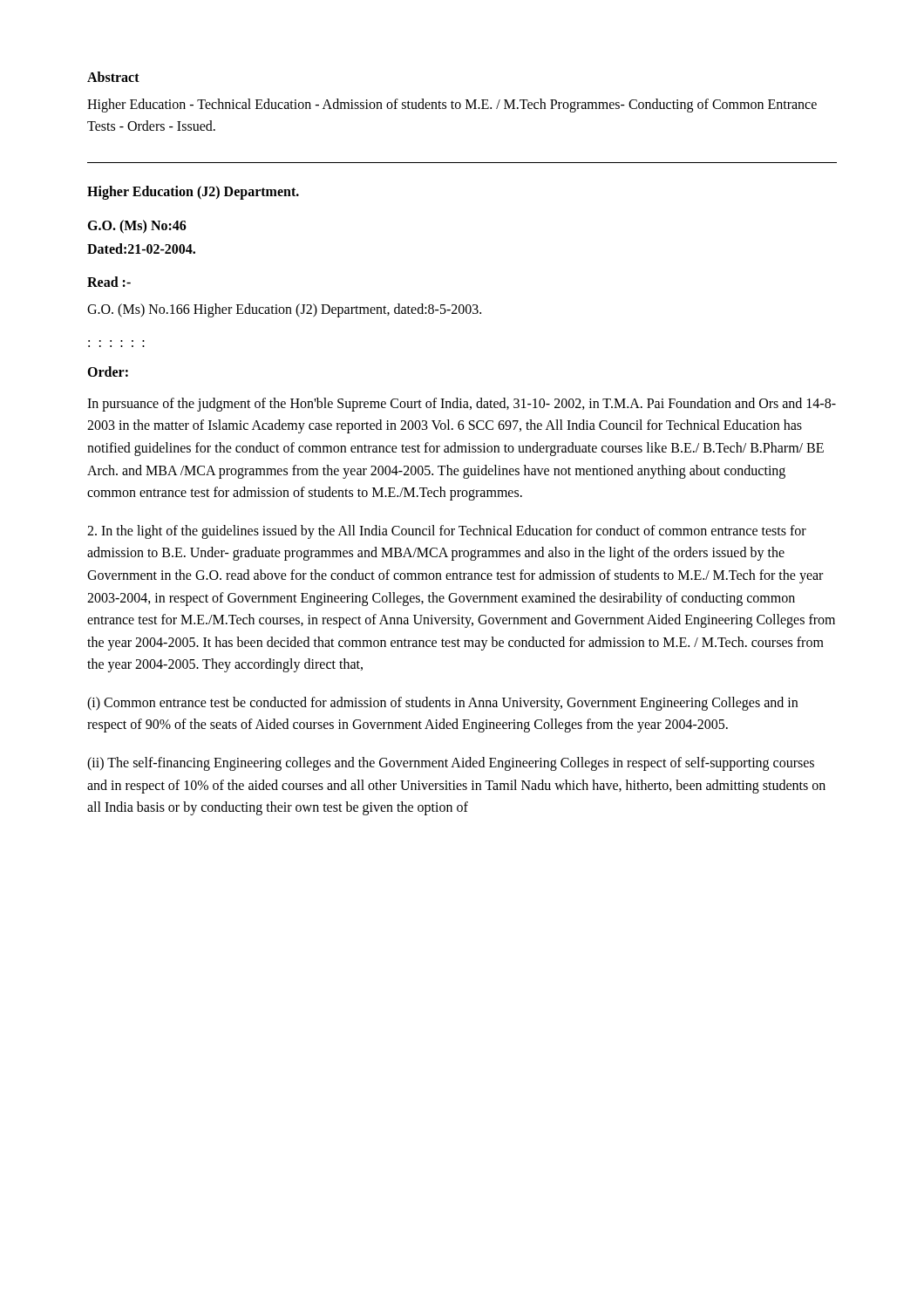The image size is (924, 1308).
Task: Locate the text block starting "In the light of the guidelines"
Action: [x=461, y=597]
